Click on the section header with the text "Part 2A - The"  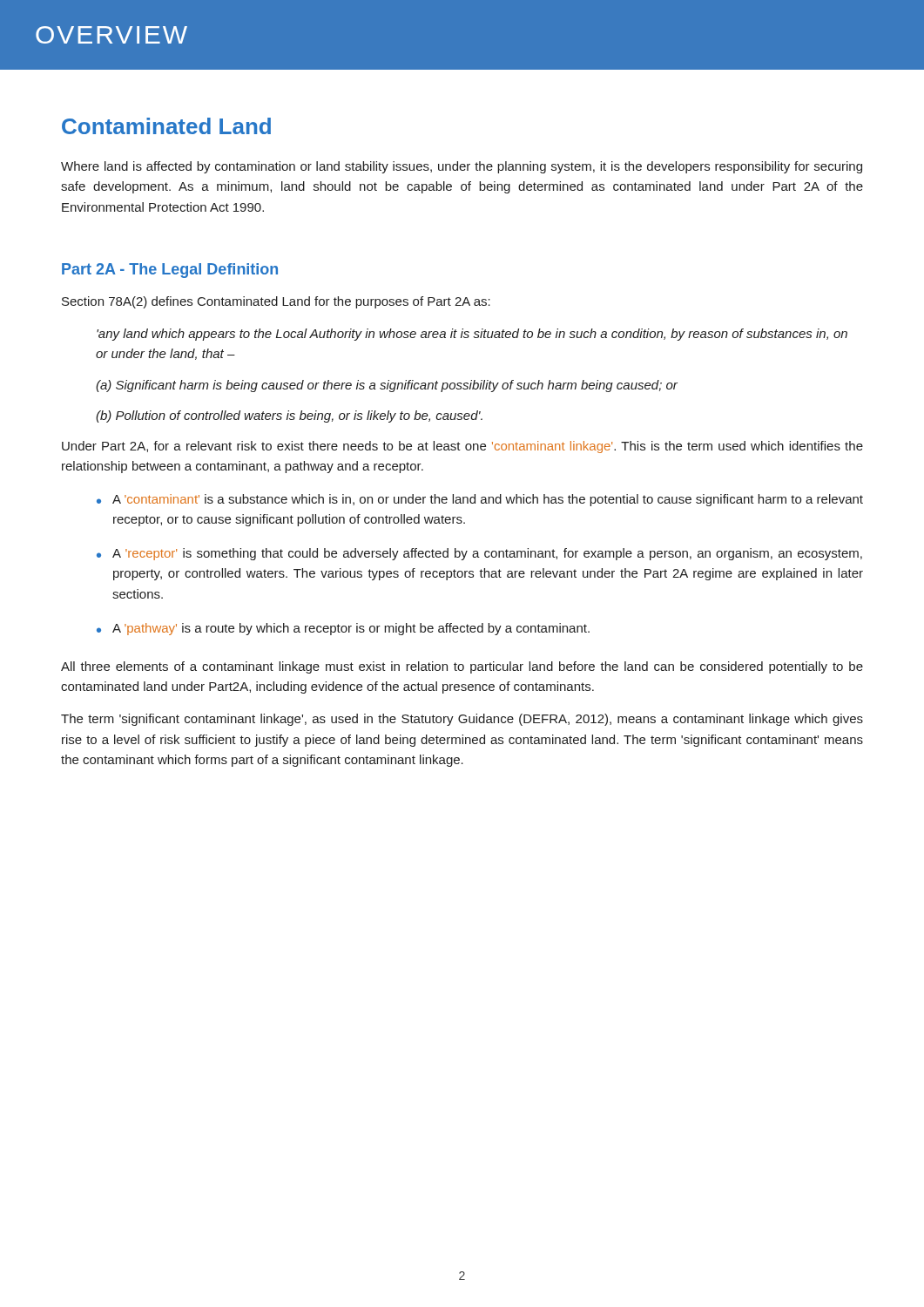(x=170, y=270)
